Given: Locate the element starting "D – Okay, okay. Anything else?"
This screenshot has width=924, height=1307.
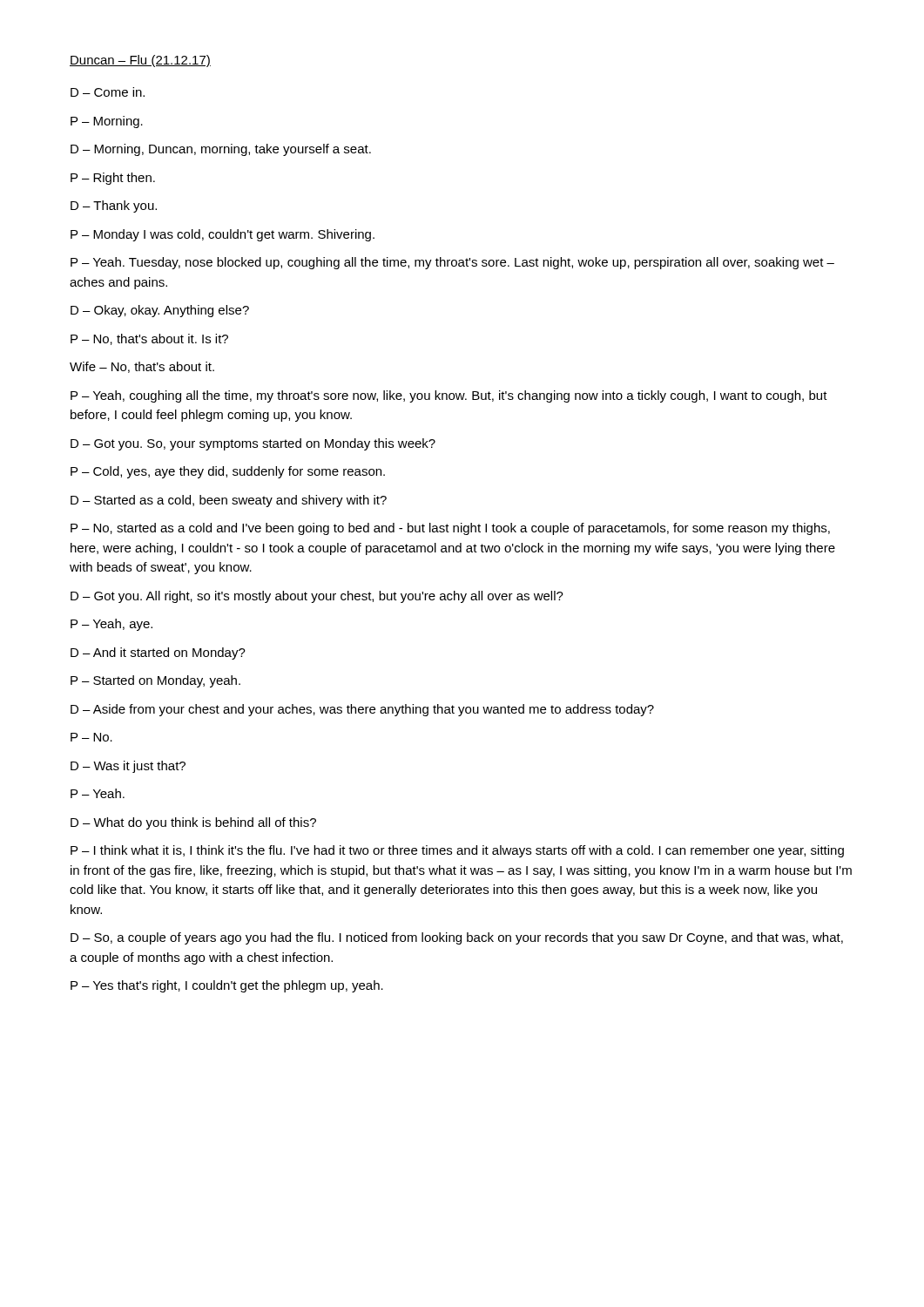Looking at the screenshot, I should click(159, 310).
